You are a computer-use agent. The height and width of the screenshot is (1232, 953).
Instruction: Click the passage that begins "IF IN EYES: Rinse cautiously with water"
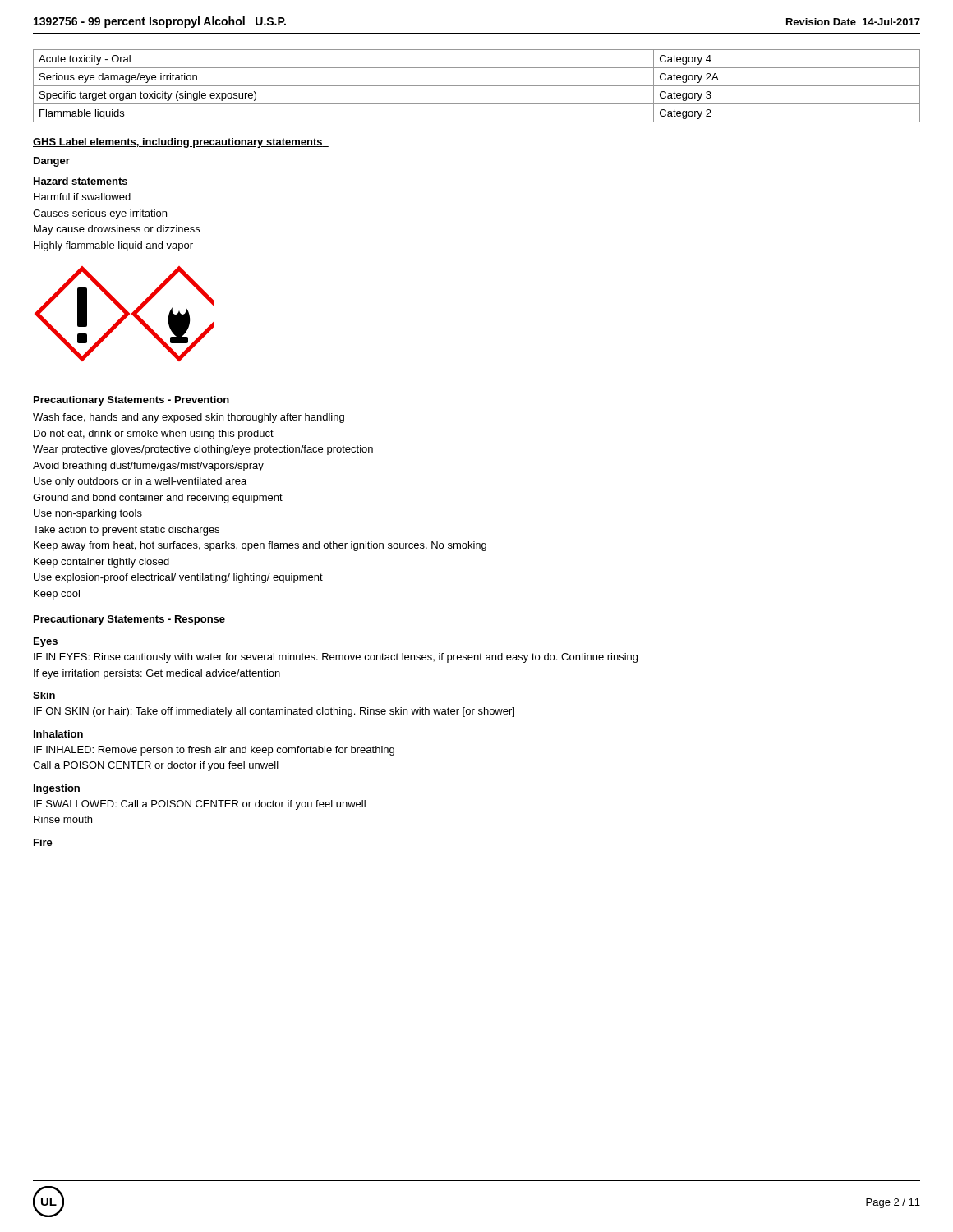click(336, 665)
